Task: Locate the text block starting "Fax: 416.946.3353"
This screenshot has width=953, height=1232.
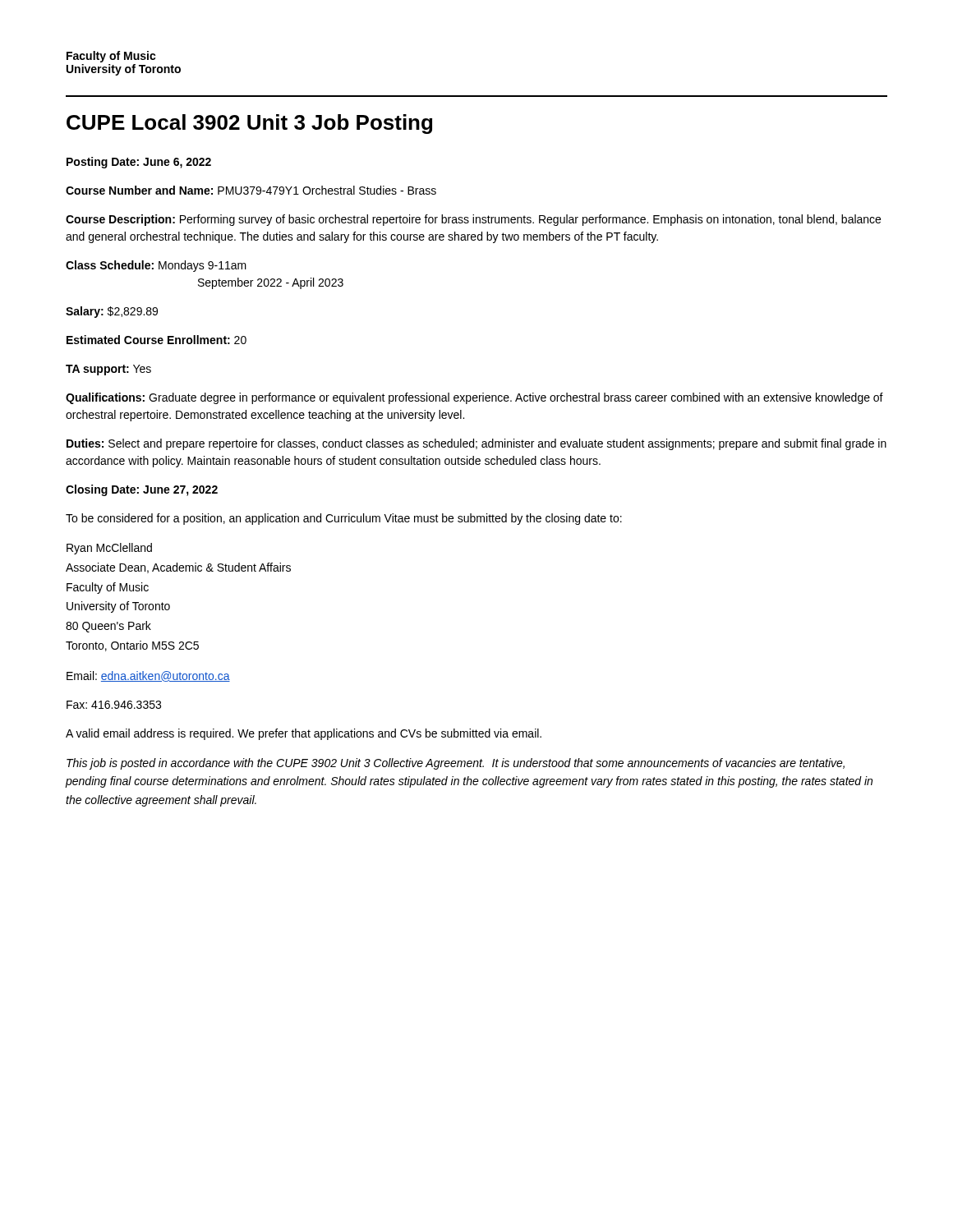Action: (x=114, y=705)
